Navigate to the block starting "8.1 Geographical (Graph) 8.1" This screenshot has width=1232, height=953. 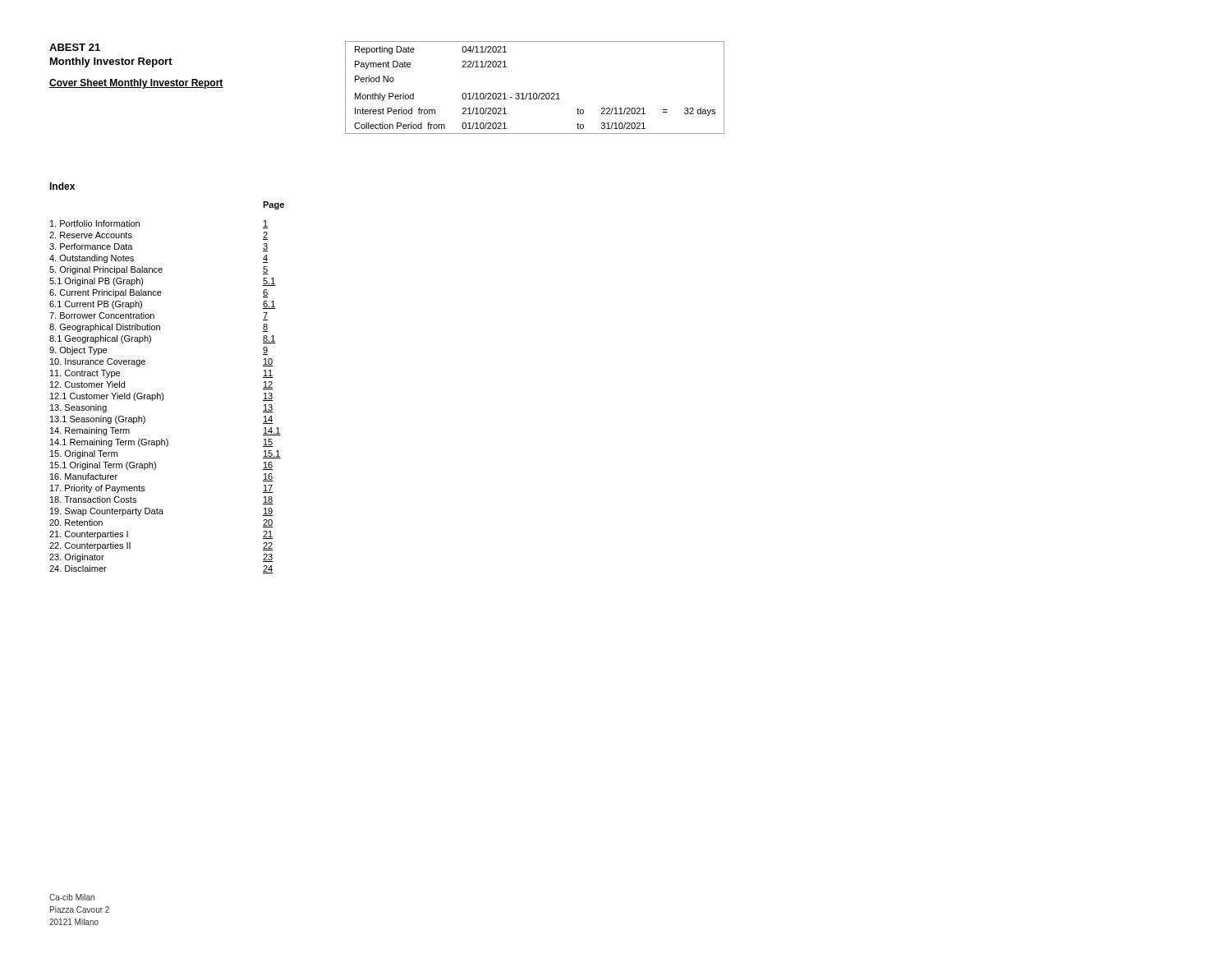point(103,339)
